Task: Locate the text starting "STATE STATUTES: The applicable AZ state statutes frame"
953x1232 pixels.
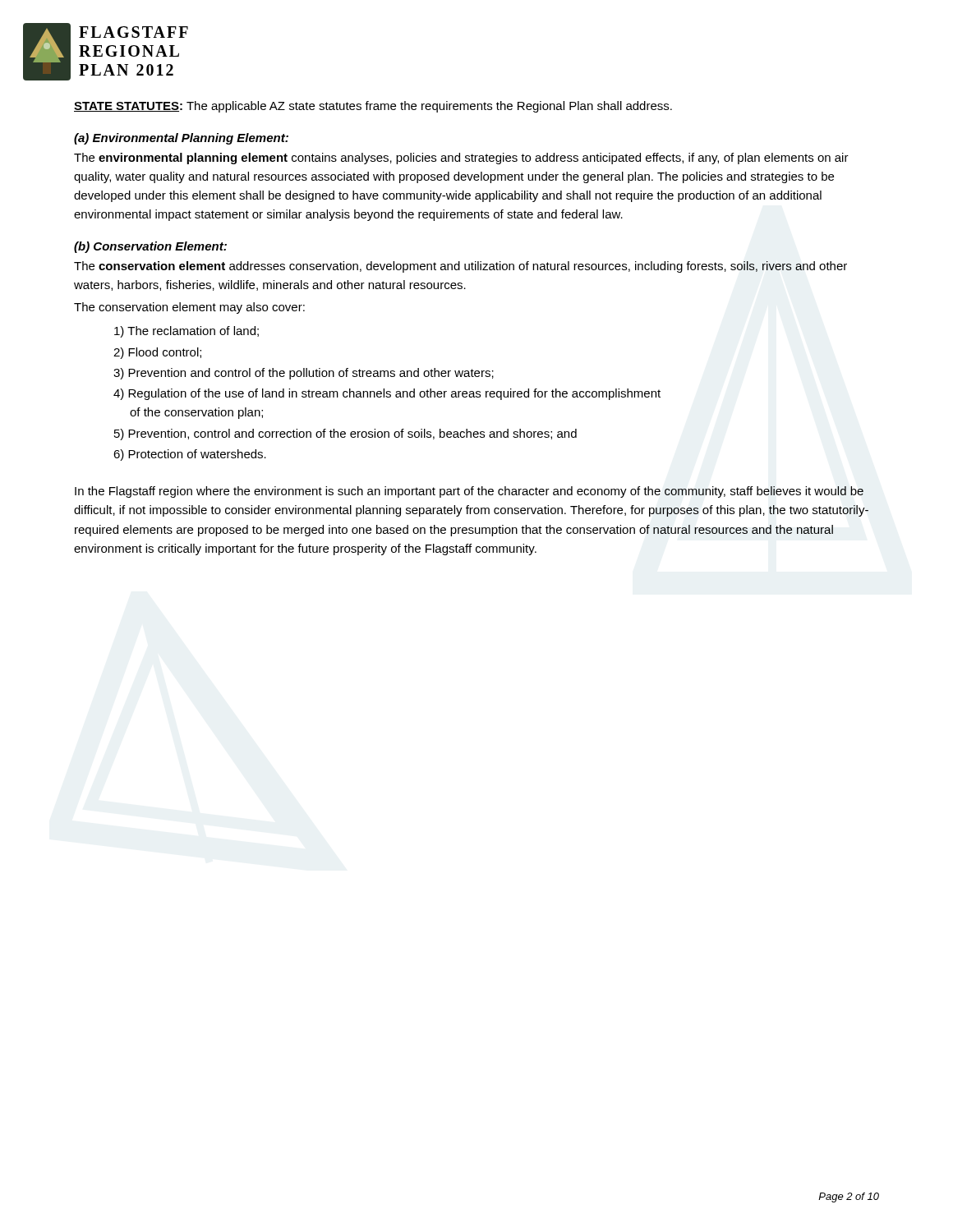Action: [373, 106]
